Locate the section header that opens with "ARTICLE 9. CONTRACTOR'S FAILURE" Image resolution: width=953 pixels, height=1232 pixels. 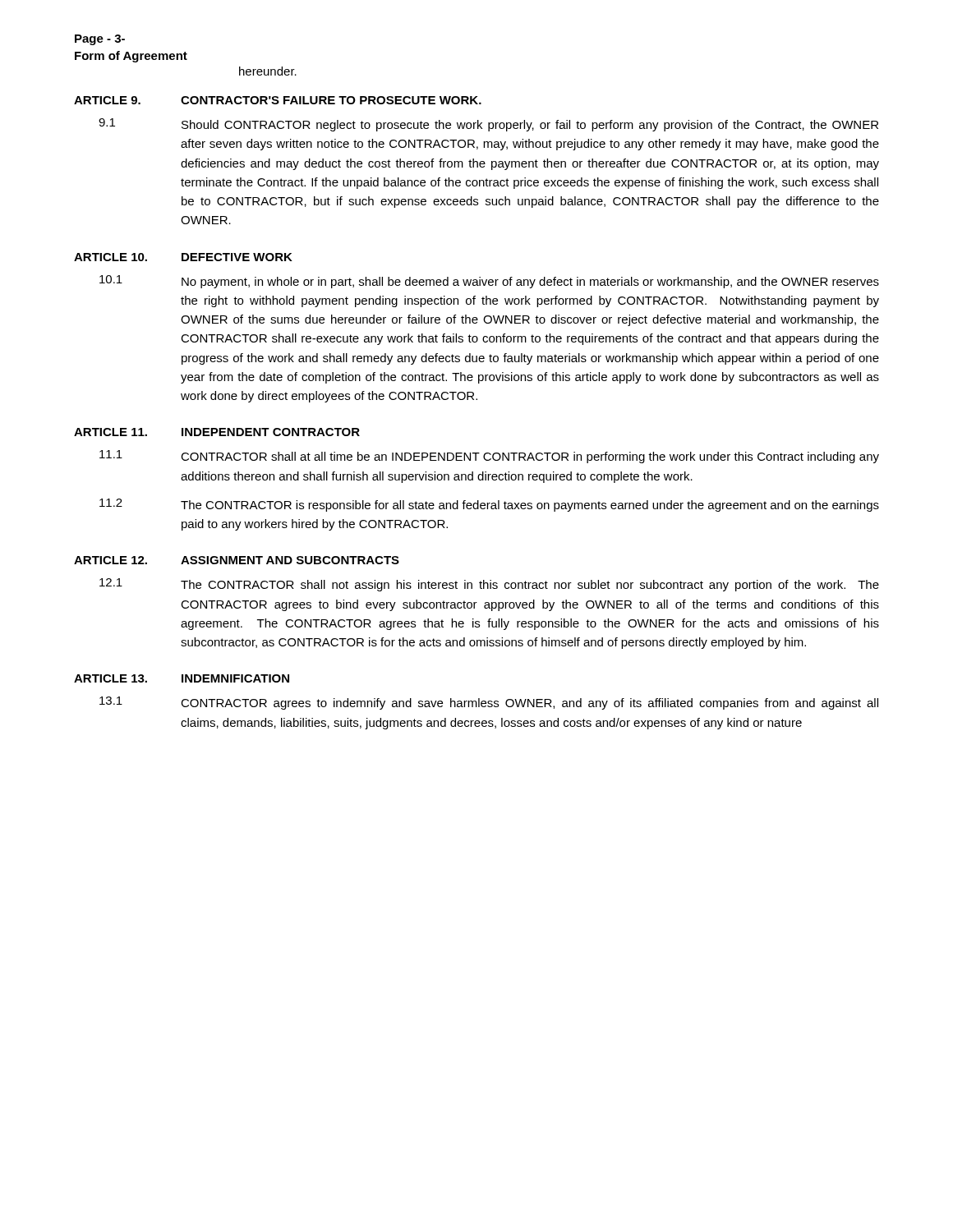(x=278, y=100)
